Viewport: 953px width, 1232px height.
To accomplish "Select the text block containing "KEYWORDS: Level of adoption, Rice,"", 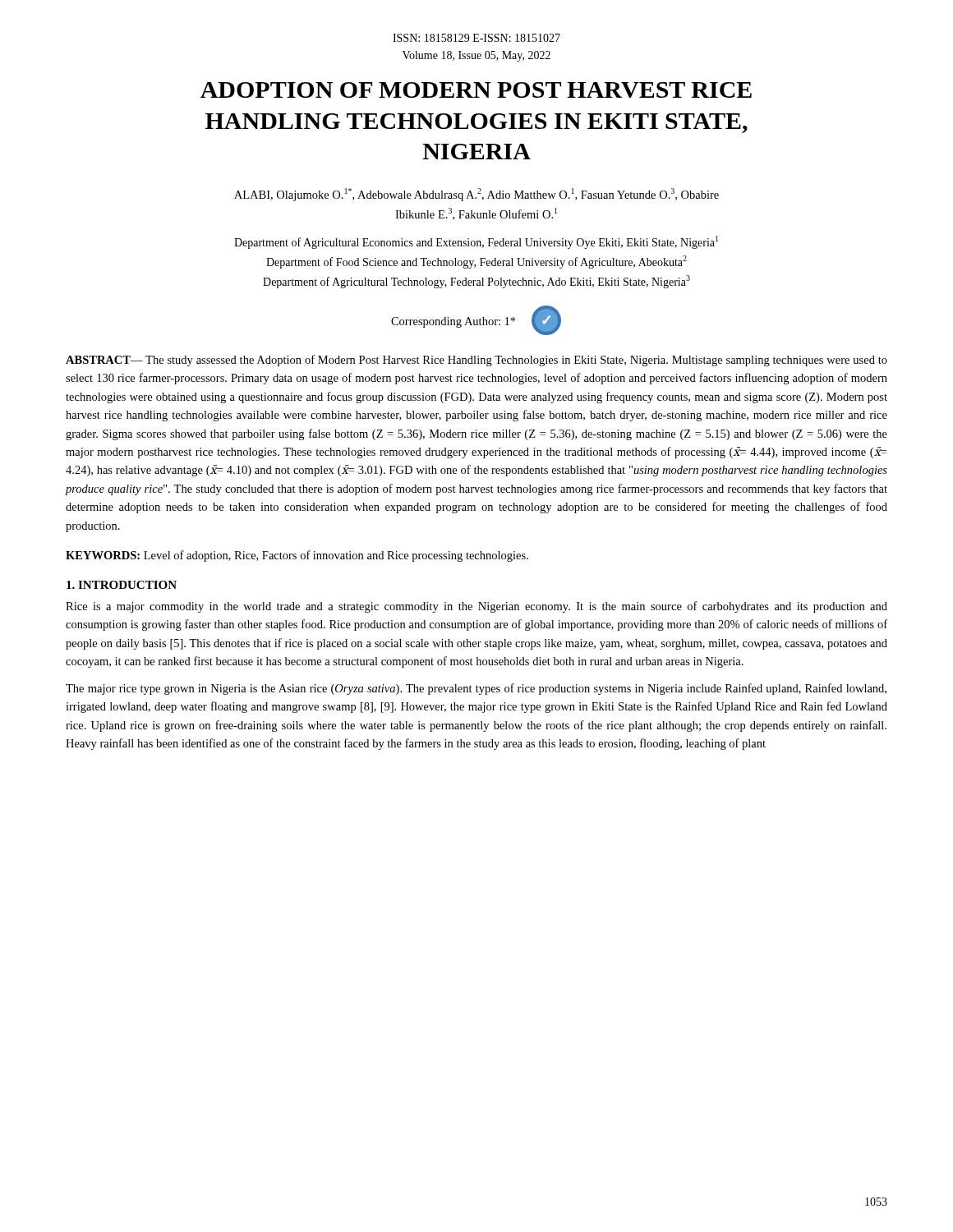I will pyautogui.click(x=297, y=556).
